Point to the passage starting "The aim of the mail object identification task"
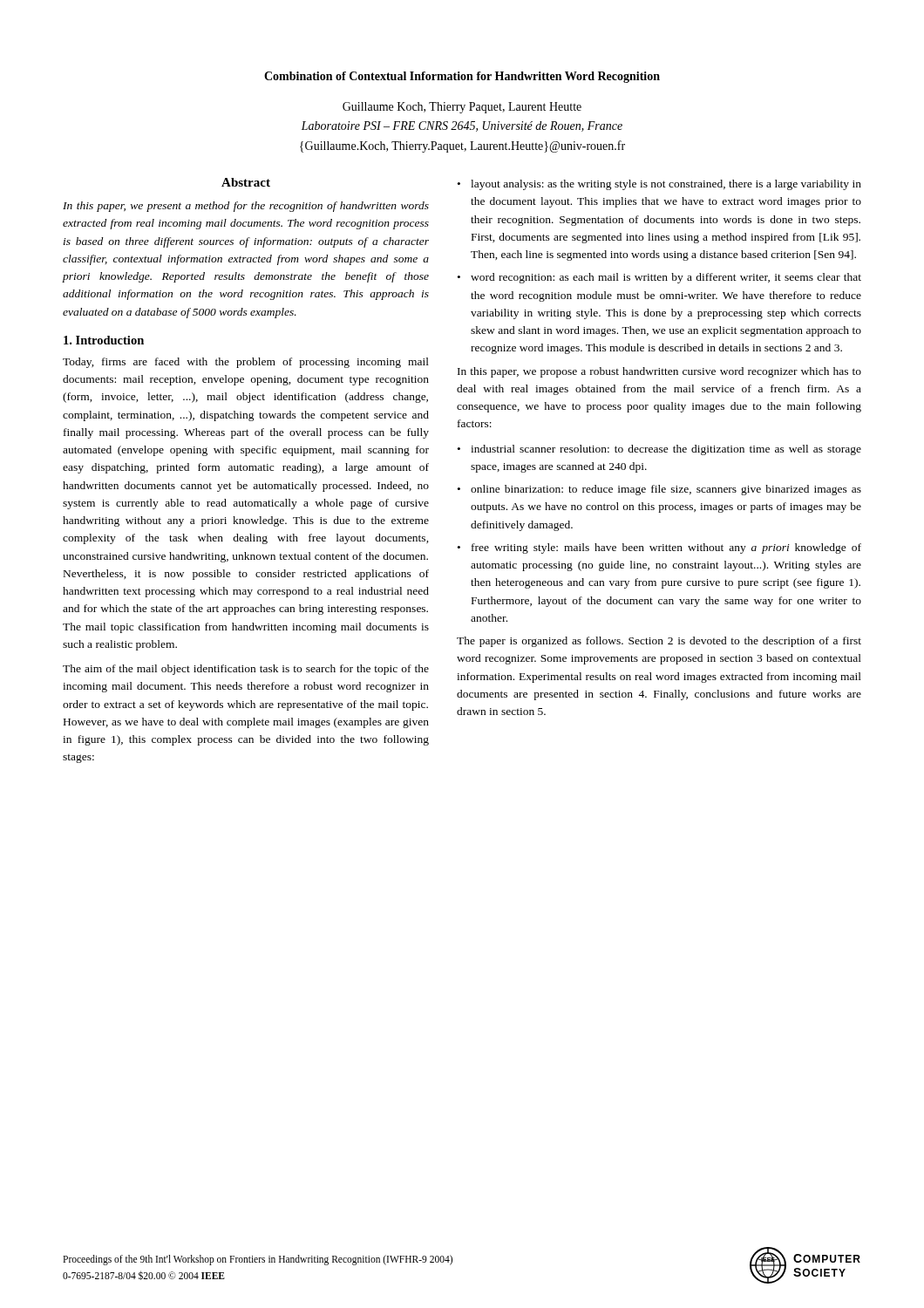Screen dimensions: 1308x924 tap(246, 713)
